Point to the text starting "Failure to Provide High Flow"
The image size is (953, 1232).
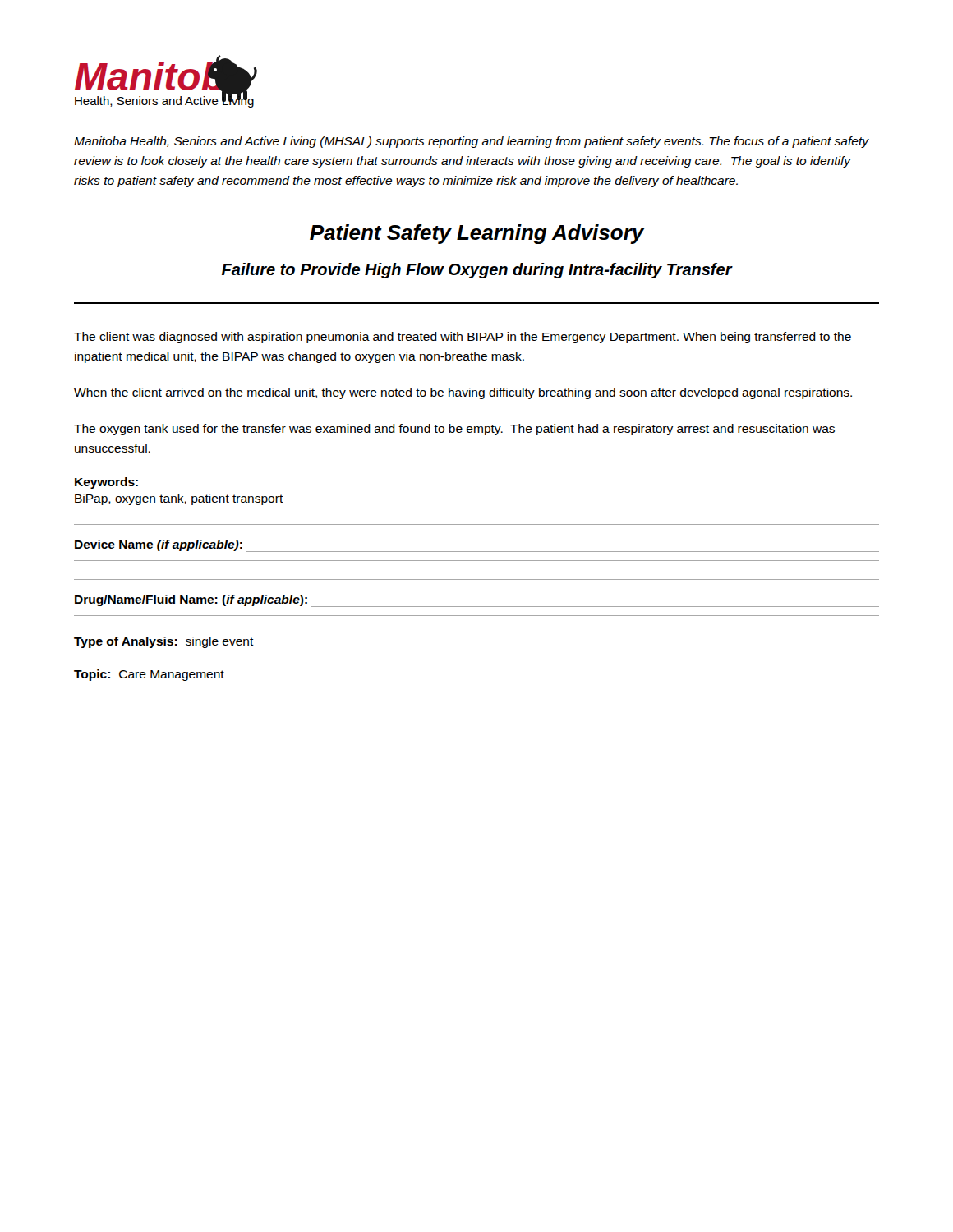pos(476,269)
